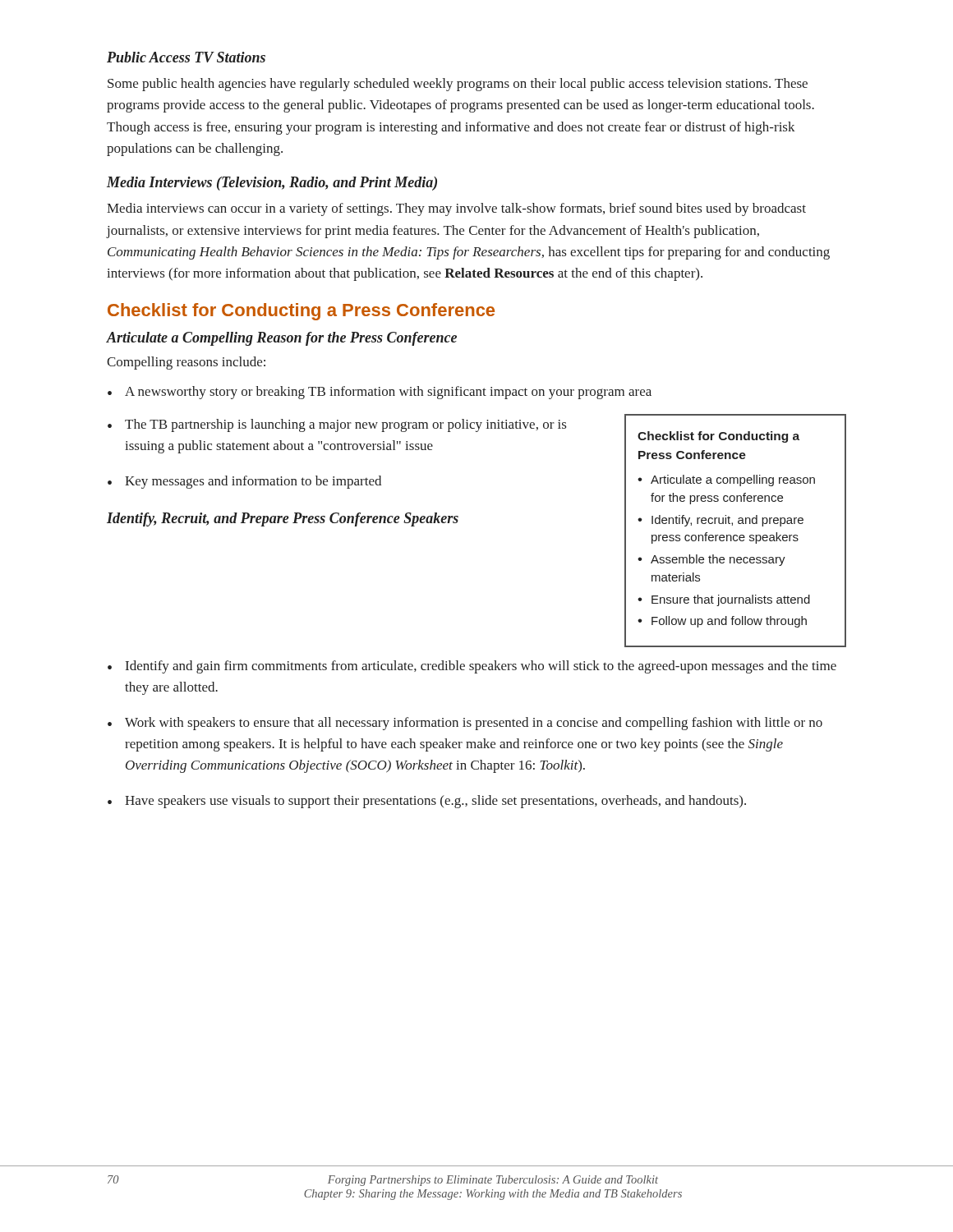
Task: Find the list item that reads "• Key messages and information to"
Action: 354,482
